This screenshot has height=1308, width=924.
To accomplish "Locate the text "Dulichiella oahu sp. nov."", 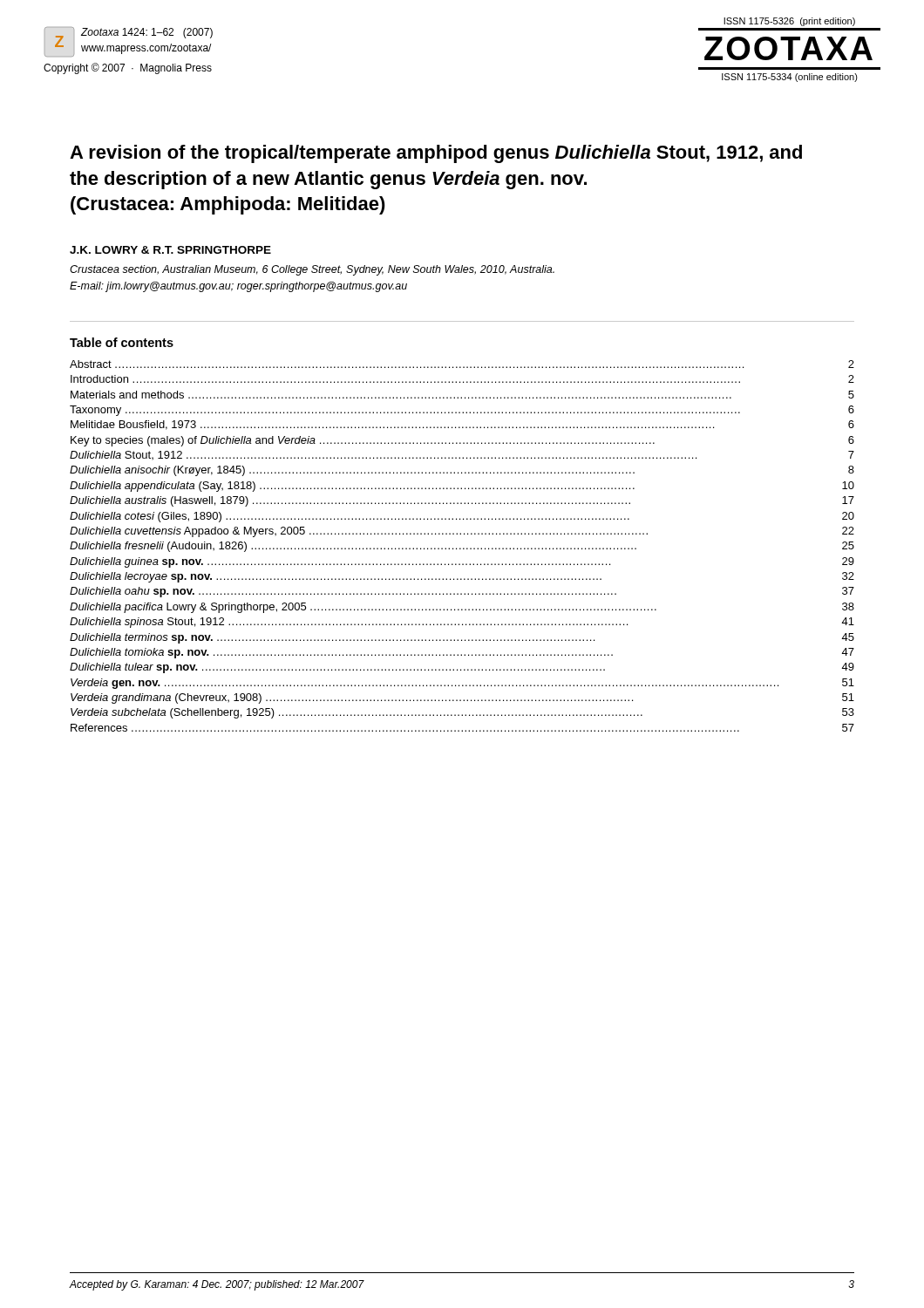I will 462,591.
